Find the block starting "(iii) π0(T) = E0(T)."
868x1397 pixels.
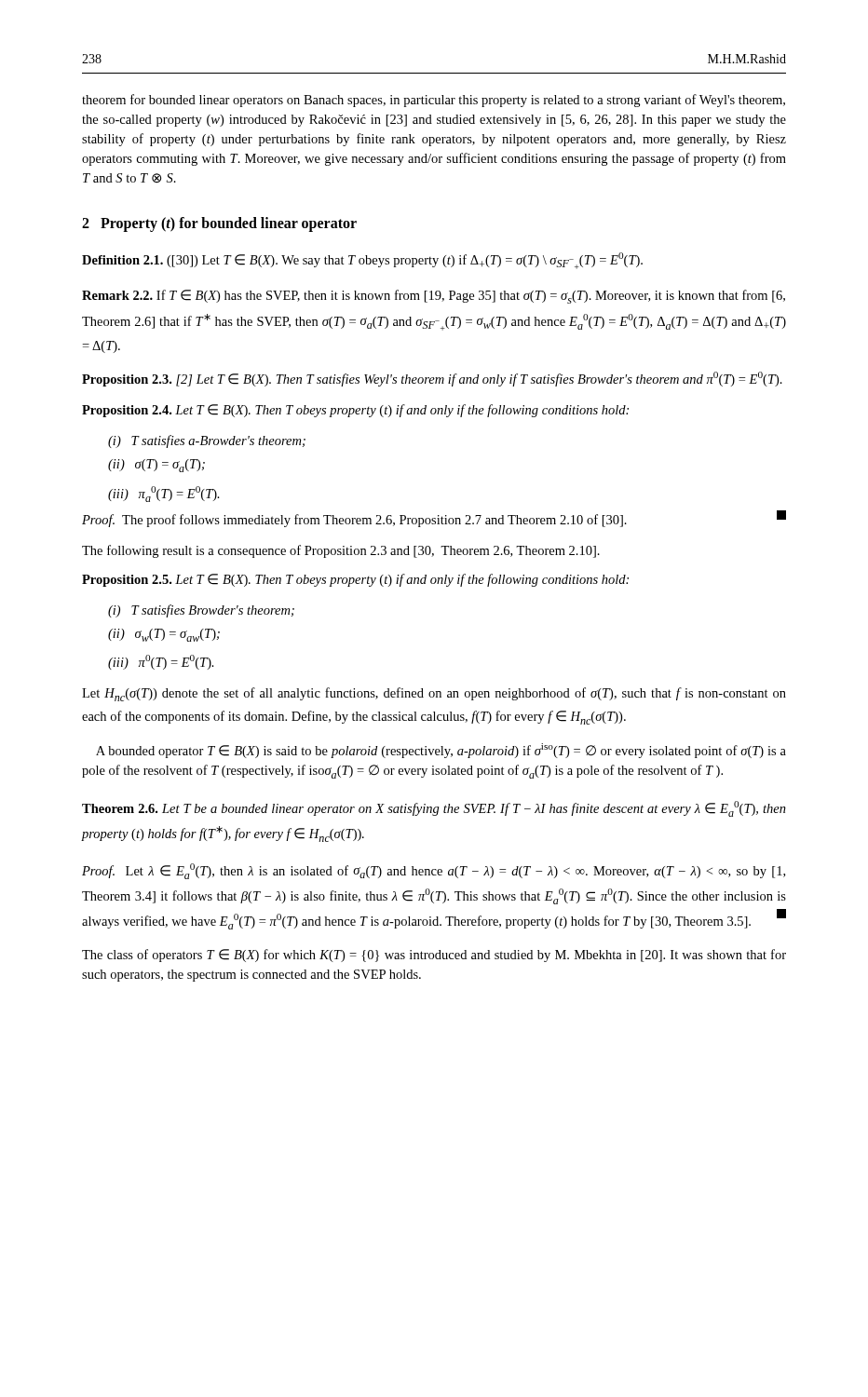point(161,661)
